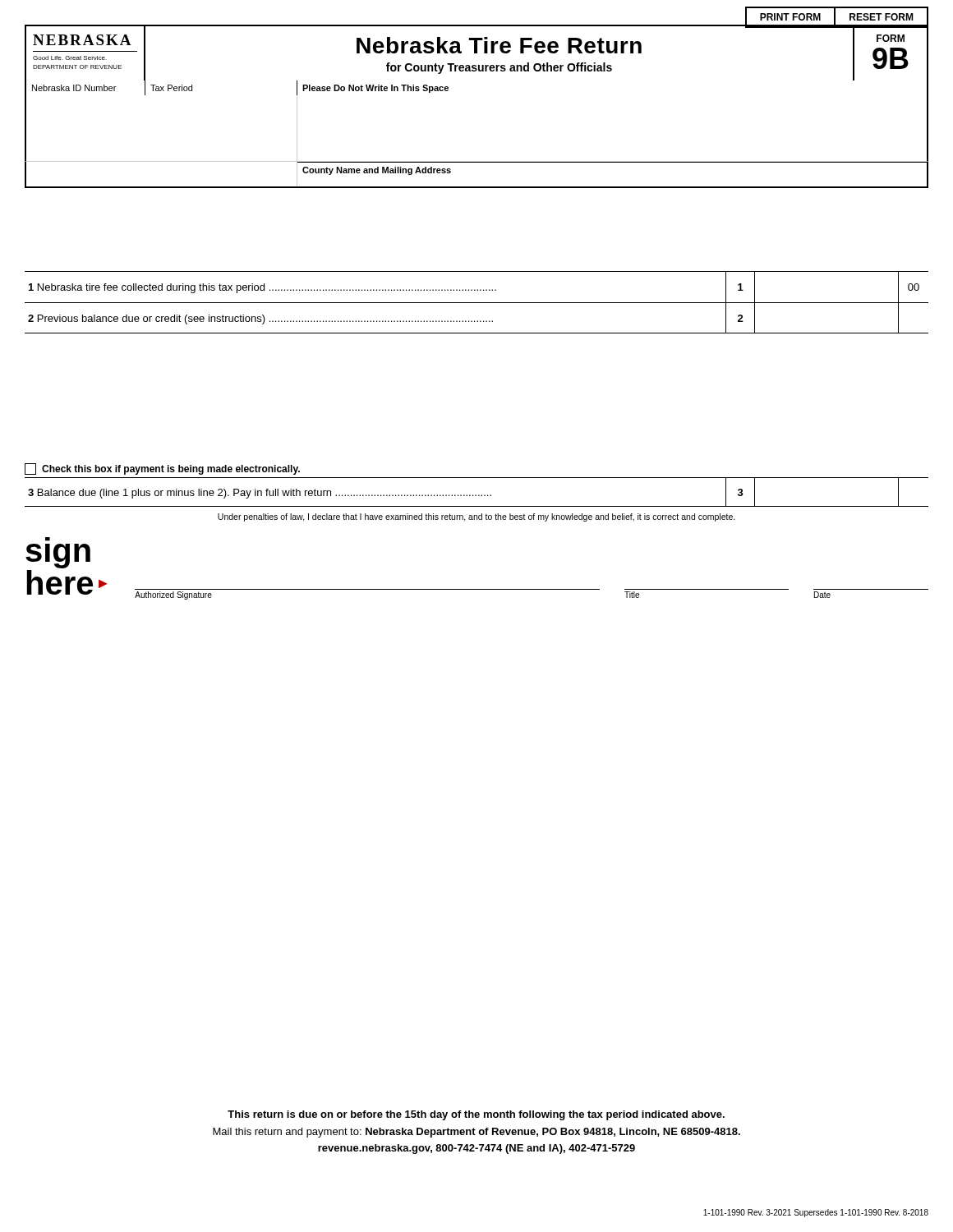This screenshot has height=1232, width=953.
Task: Navigate to the block starting "2 Previous balance due or credit (see"
Action: coord(476,318)
